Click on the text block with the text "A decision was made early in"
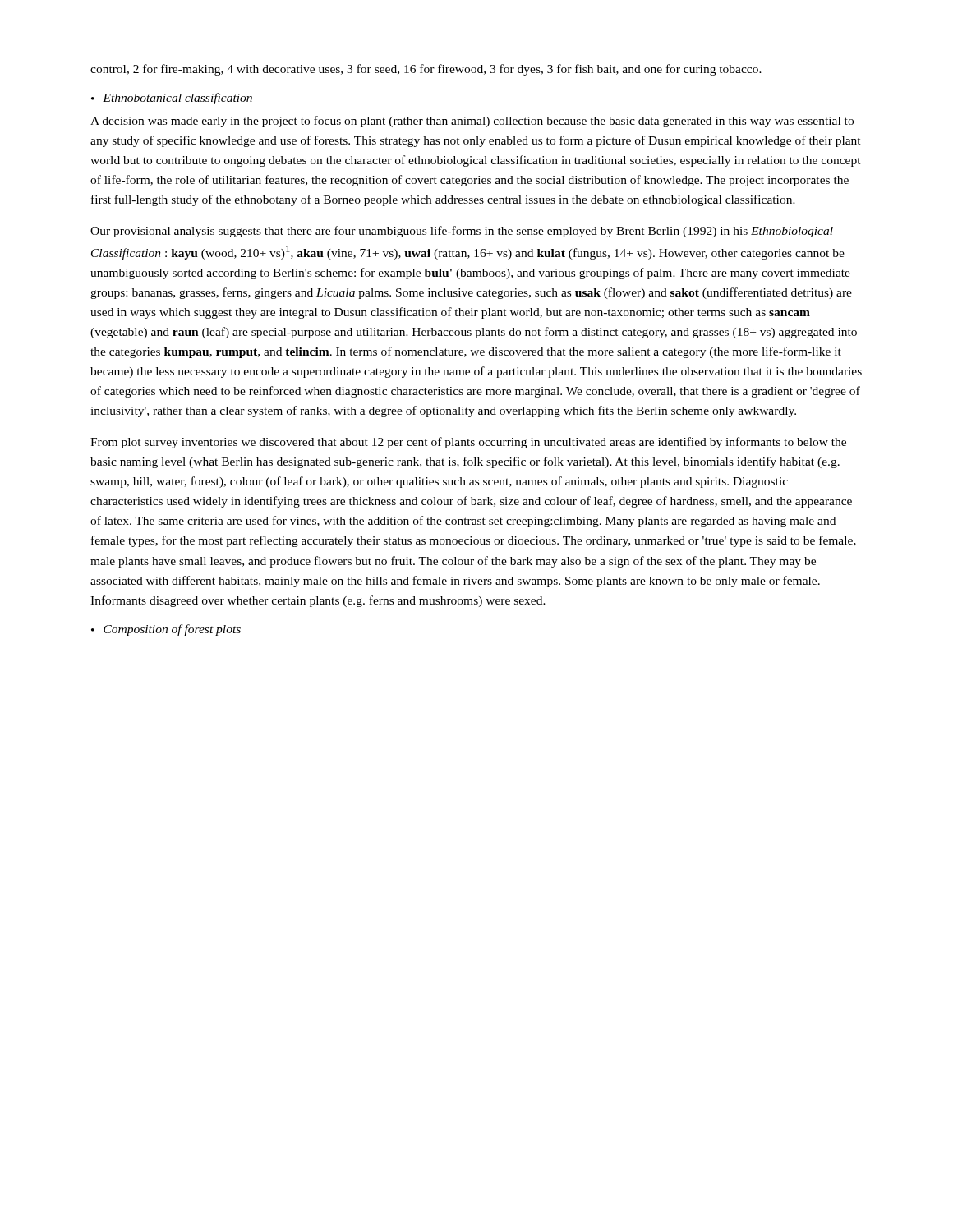Viewport: 953px width, 1232px height. (476, 160)
